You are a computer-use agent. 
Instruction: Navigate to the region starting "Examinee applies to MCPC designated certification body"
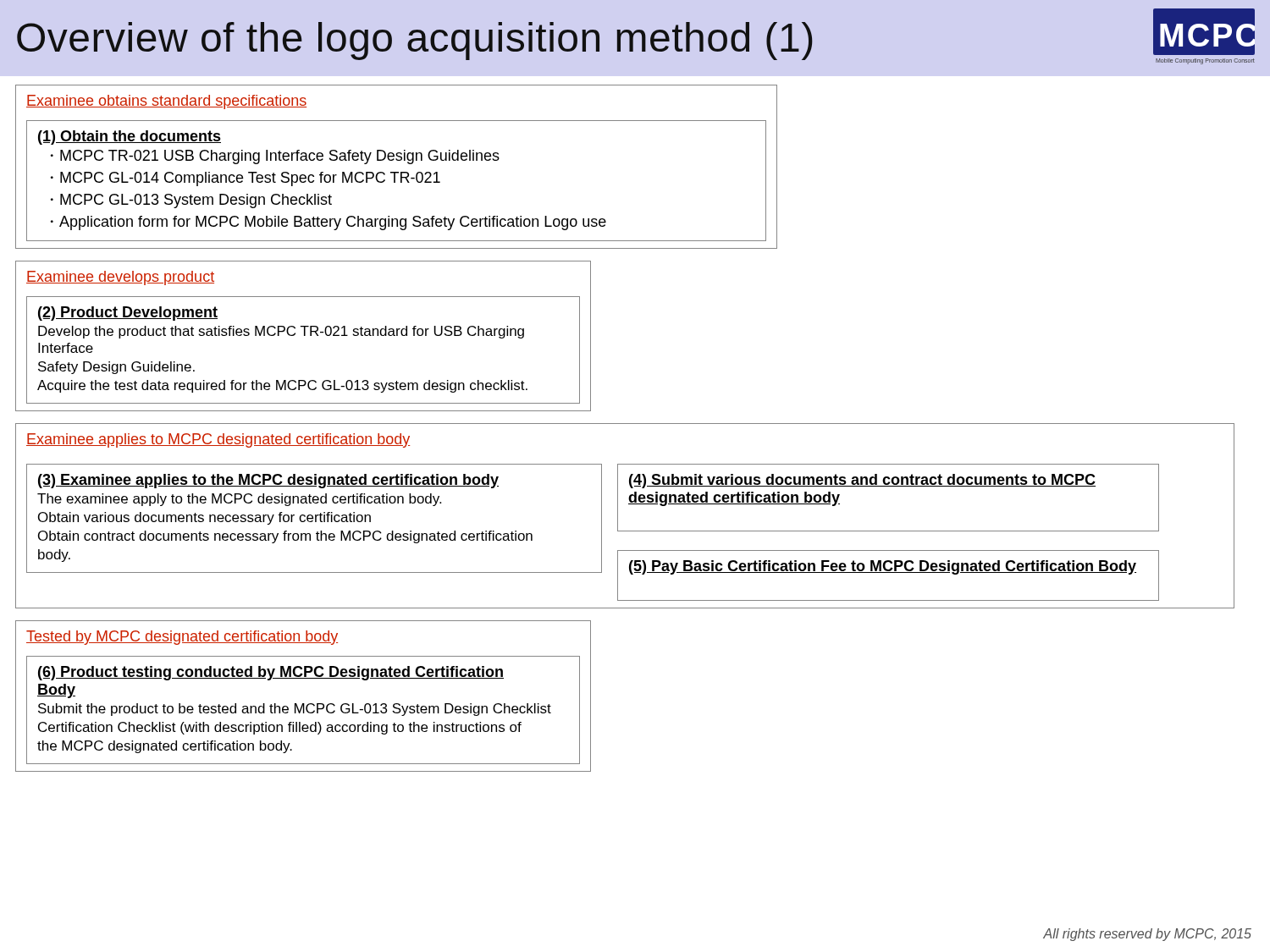click(x=218, y=440)
